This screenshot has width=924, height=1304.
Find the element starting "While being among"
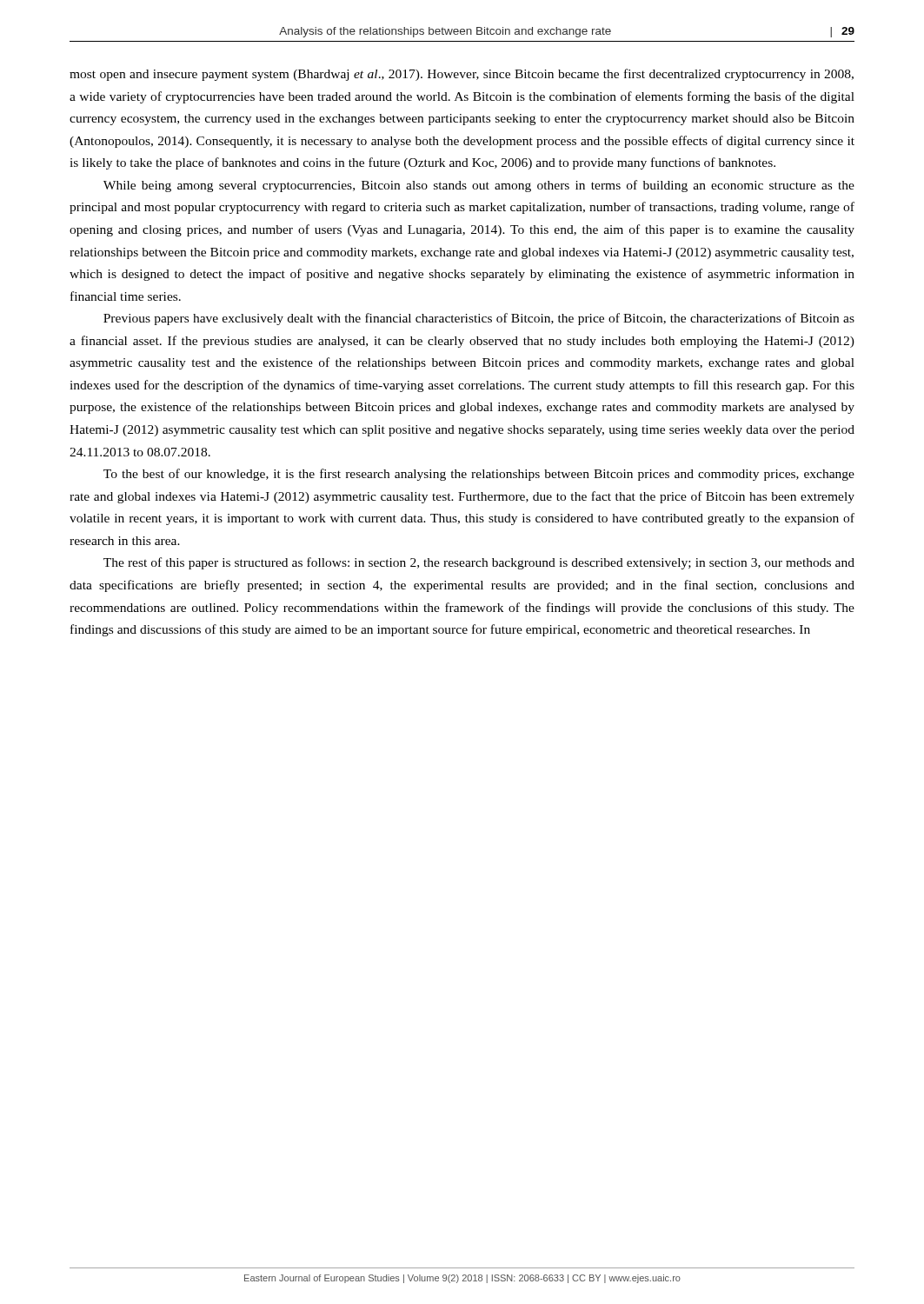[462, 240]
